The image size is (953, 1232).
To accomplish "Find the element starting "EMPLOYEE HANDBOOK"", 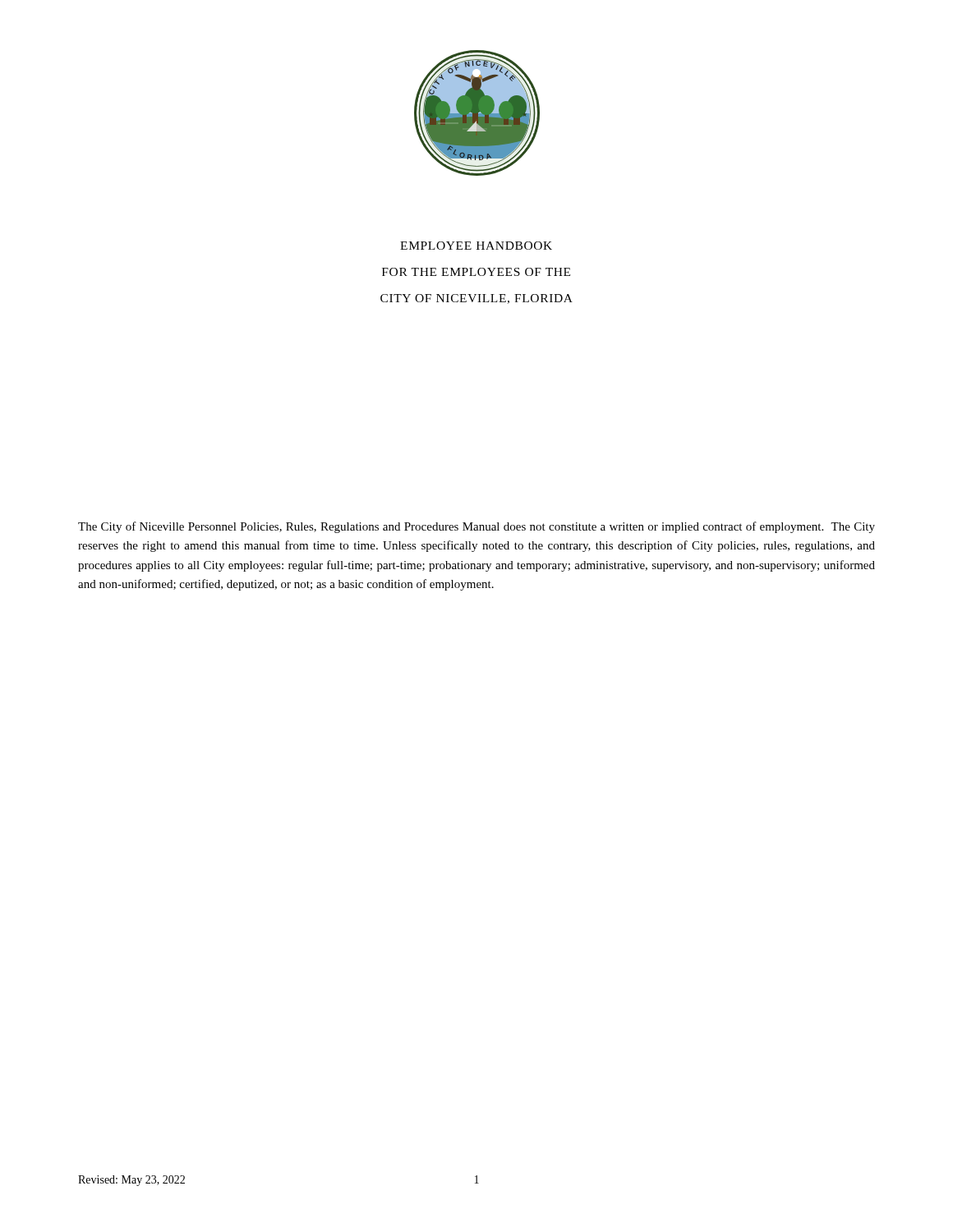I will [476, 245].
